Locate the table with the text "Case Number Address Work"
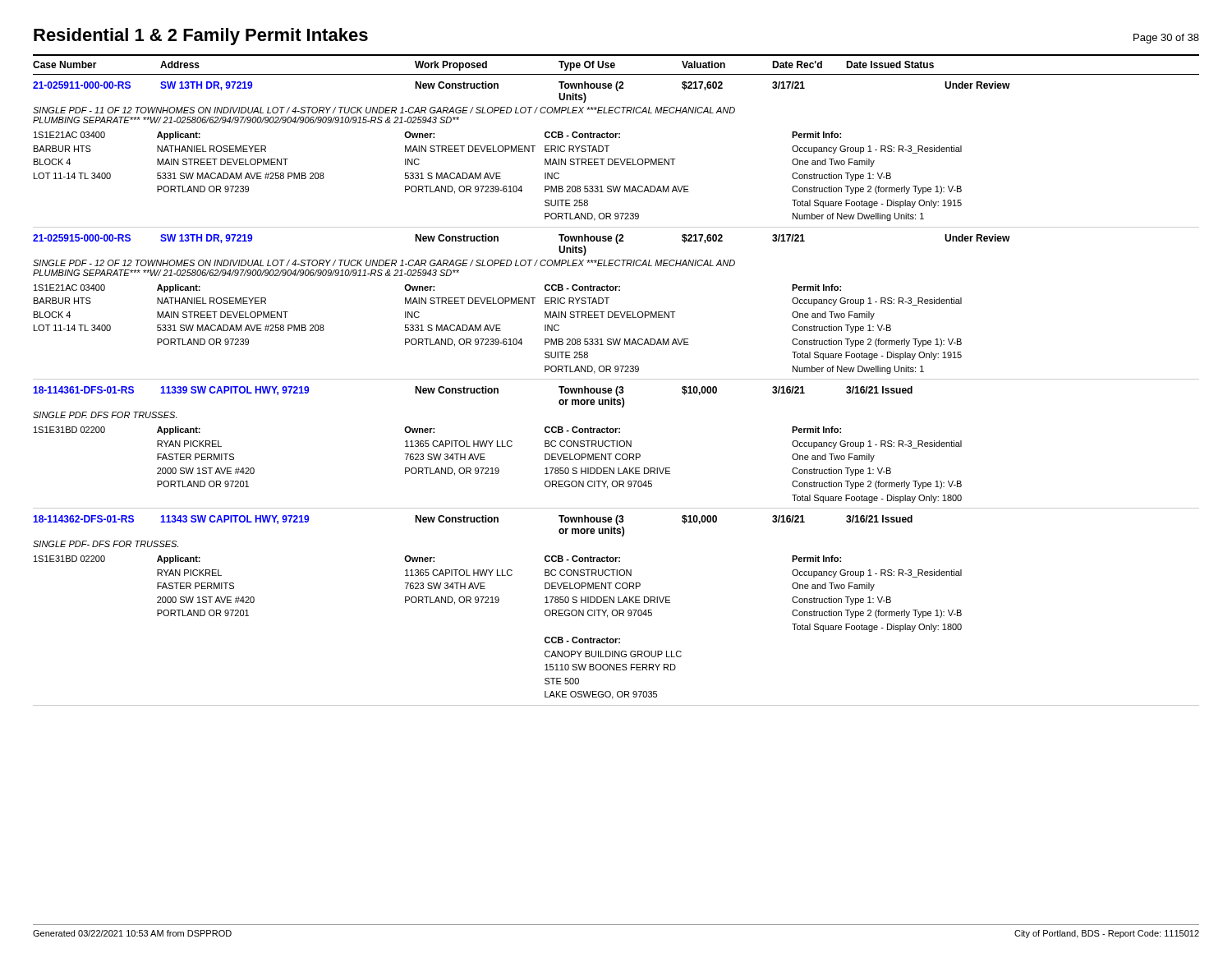 [616, 380]
